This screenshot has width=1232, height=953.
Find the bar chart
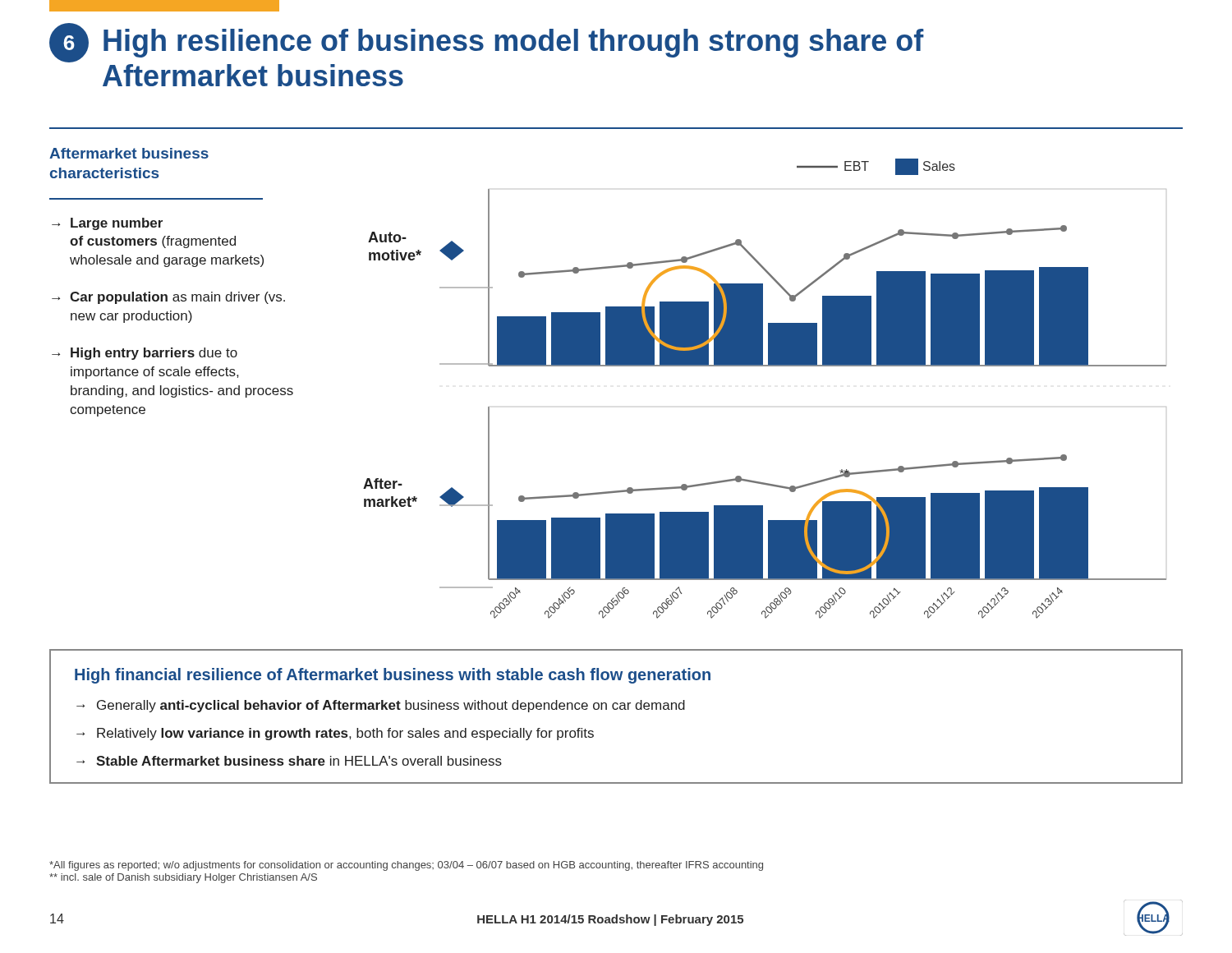point(752,394)
